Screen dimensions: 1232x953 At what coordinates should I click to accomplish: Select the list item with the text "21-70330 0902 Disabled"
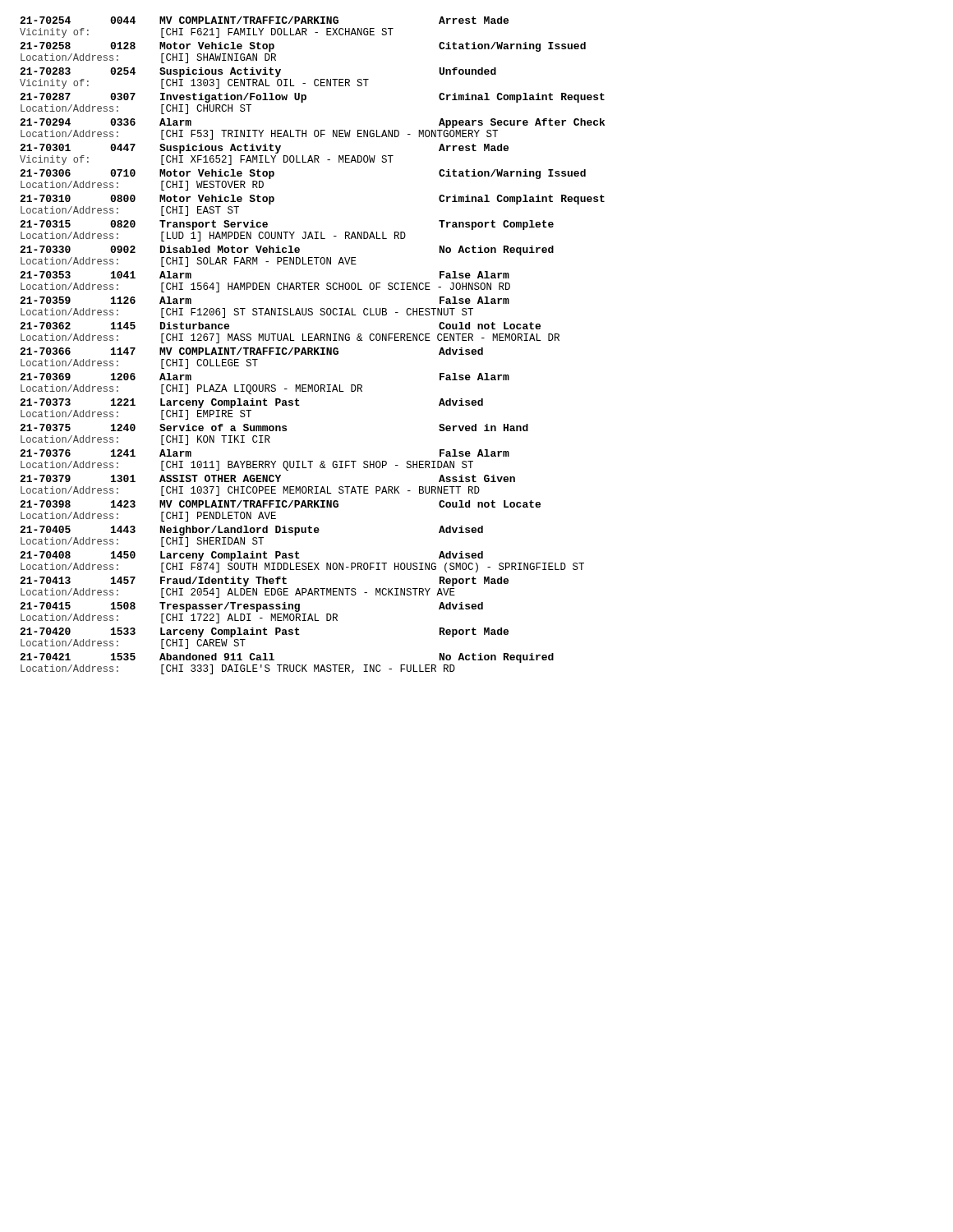click(476, 256)
